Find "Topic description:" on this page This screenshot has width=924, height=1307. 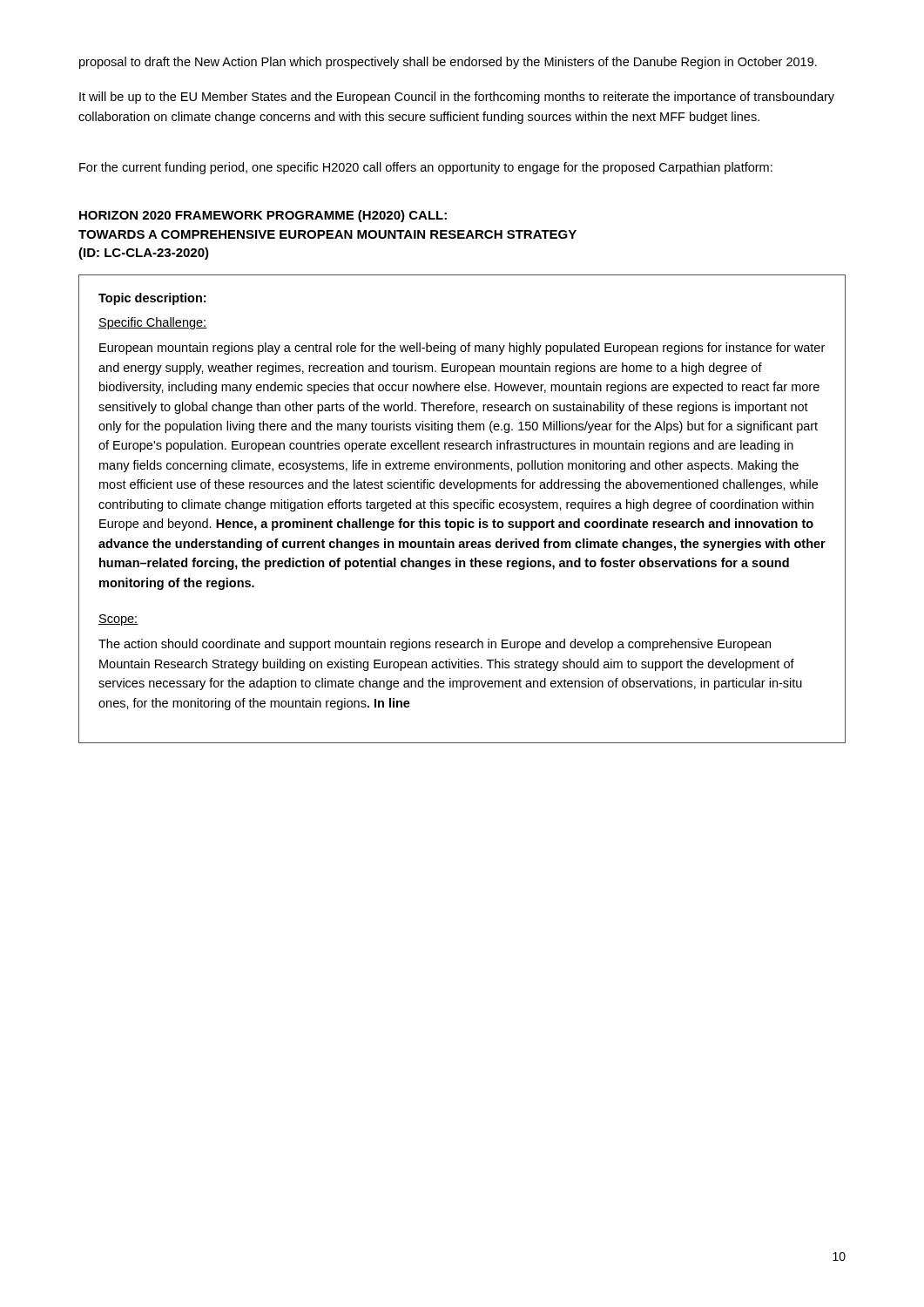(153, 298)
